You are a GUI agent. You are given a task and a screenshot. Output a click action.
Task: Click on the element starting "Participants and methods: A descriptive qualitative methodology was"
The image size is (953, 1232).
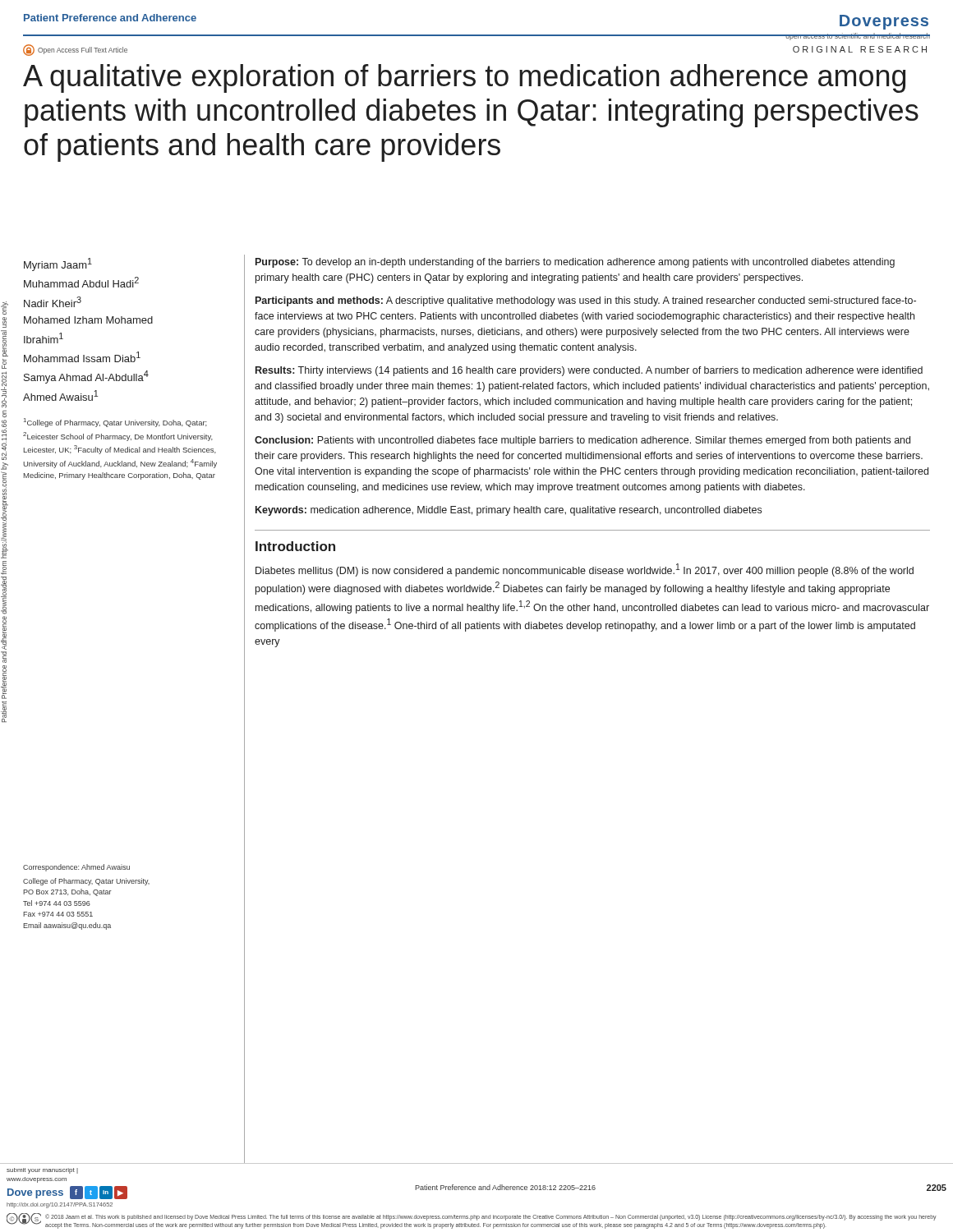click(x=586, y=324)
